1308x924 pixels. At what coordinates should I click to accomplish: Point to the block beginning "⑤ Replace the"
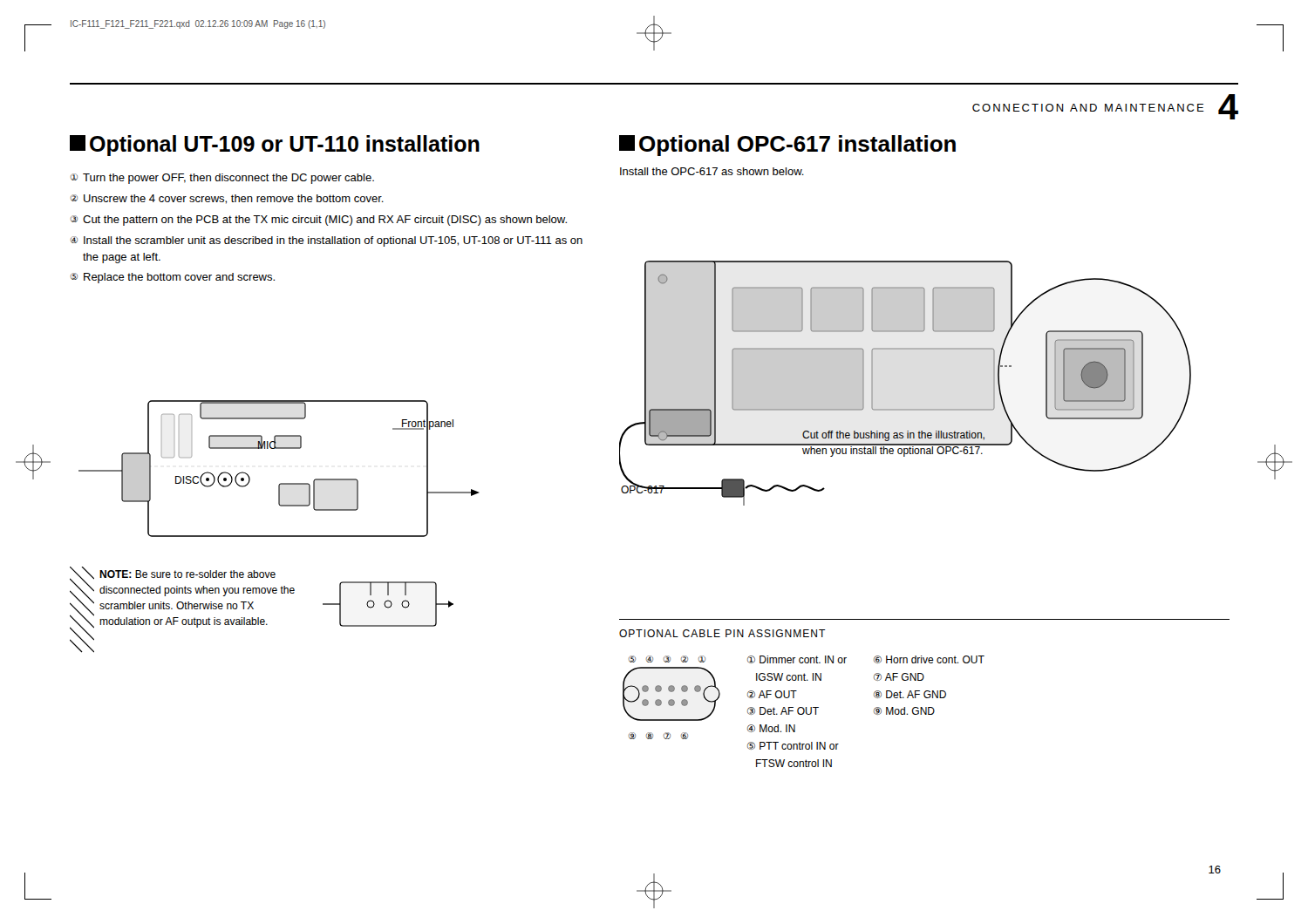click(x=173, y=278)
